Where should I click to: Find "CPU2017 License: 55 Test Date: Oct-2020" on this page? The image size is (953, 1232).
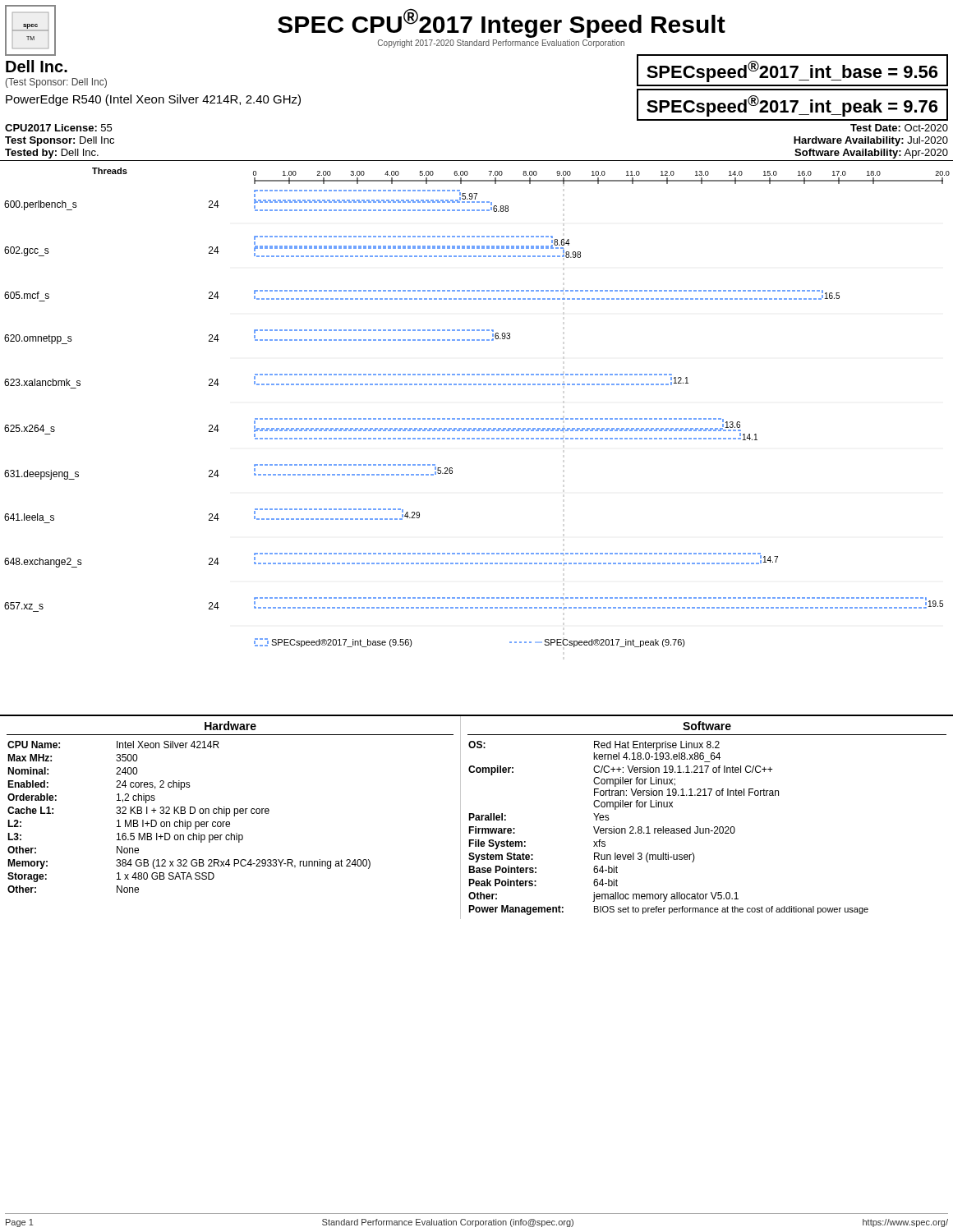point(56,128)
